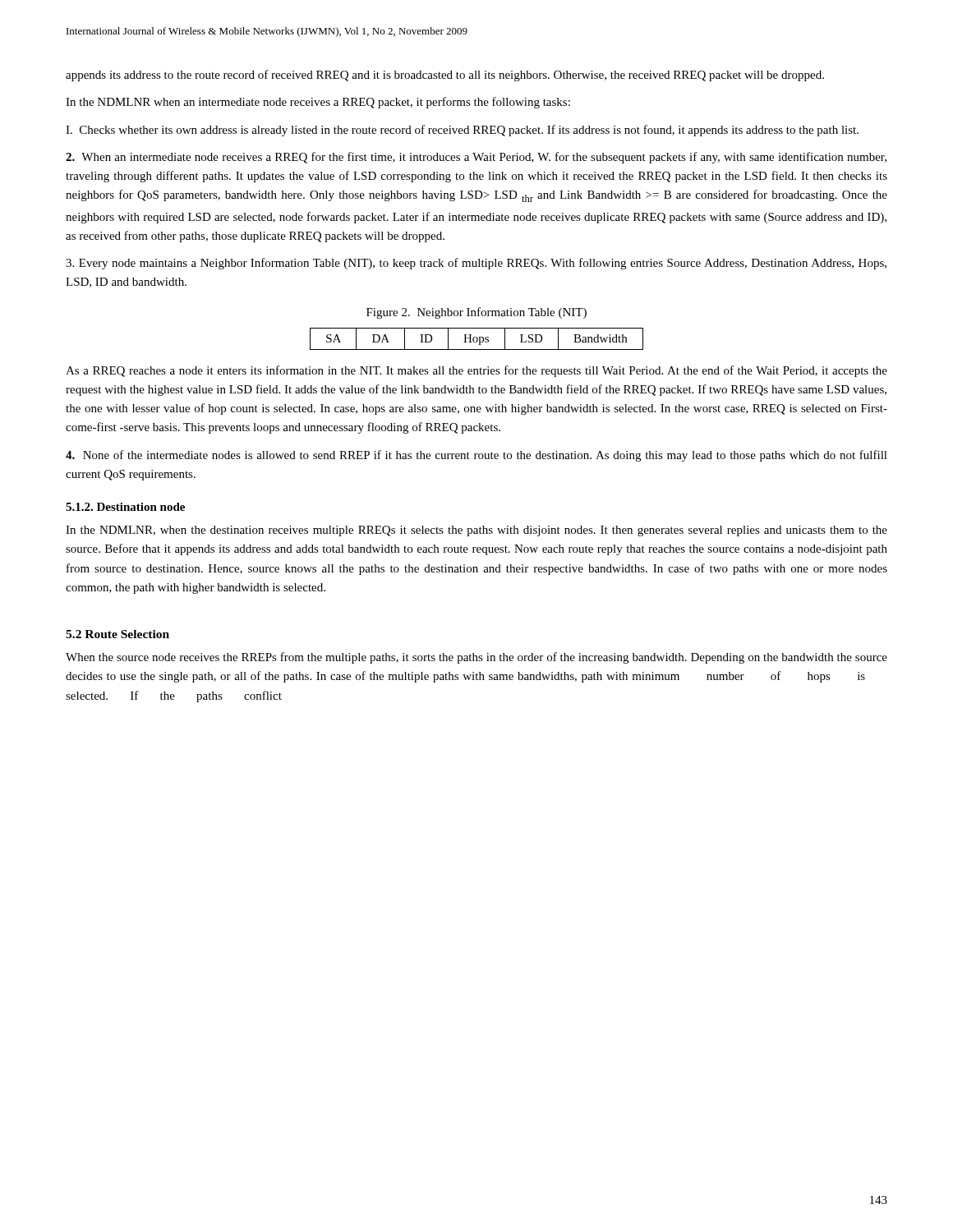Where is the passage that starts "appends its address to the"?
This screenshot has width=953, height=1232.
tap(476, 89)
